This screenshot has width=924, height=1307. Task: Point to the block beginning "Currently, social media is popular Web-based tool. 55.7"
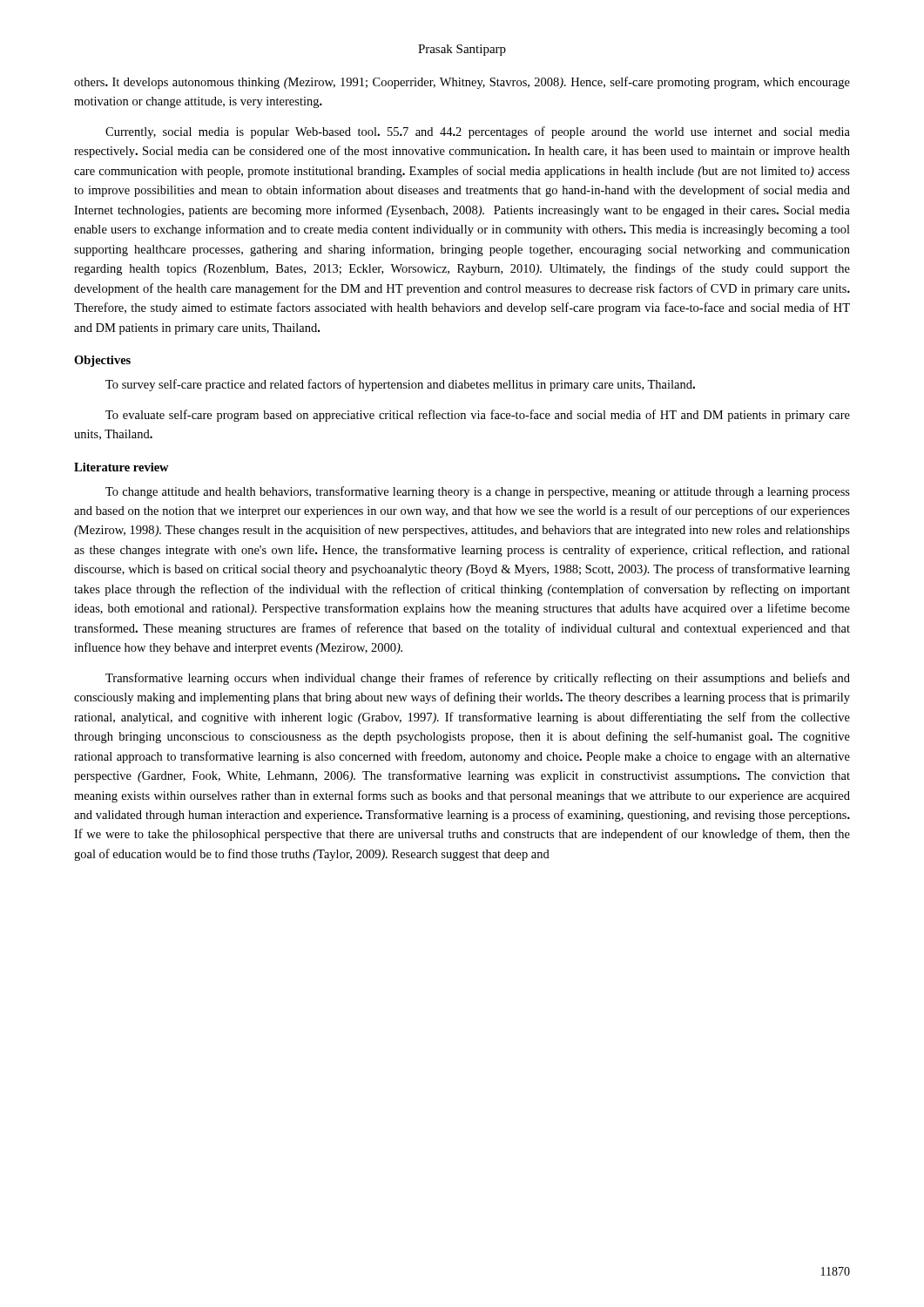(x=462, y=229)
